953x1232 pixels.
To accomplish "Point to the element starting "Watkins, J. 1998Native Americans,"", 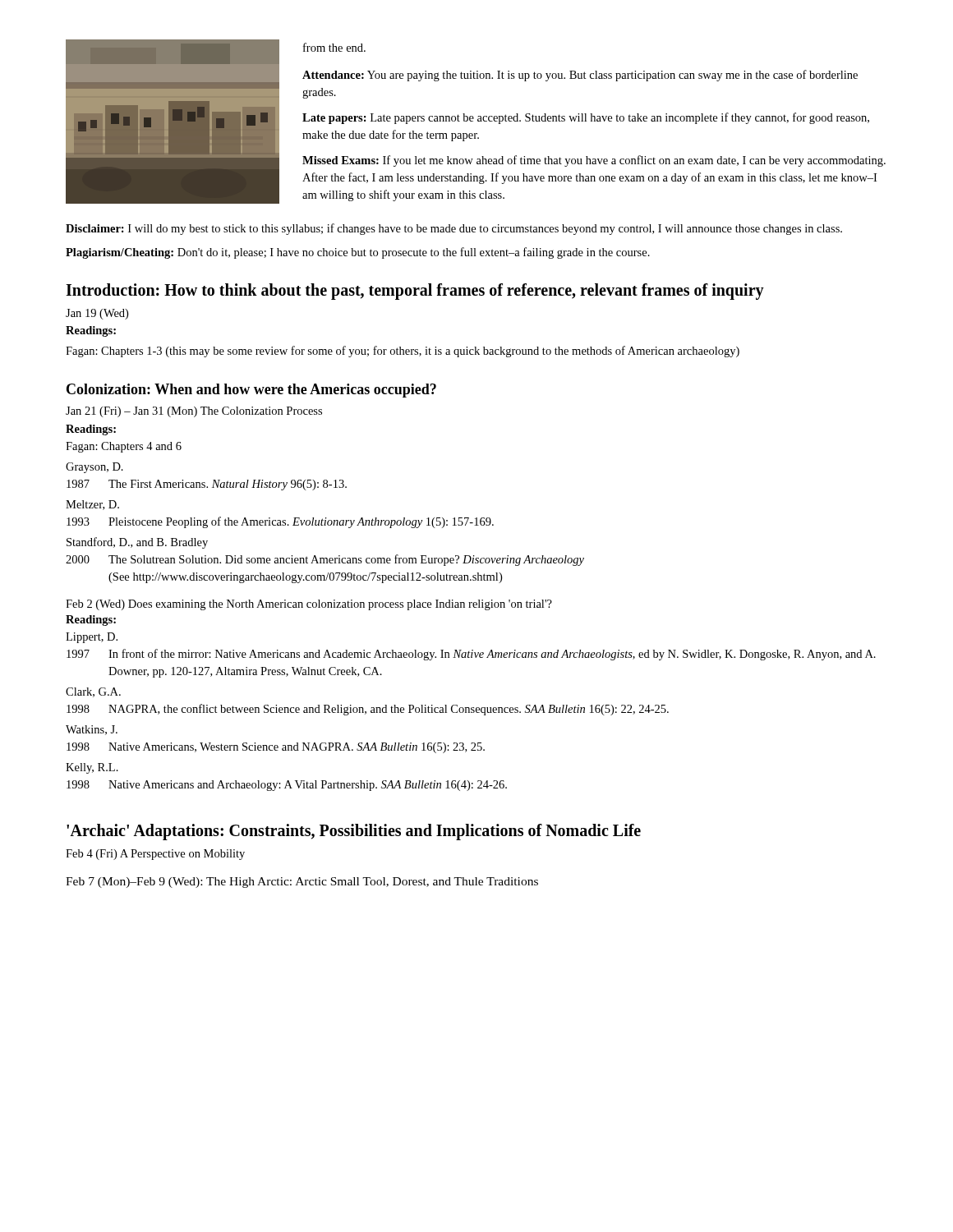I will (476, 739).
